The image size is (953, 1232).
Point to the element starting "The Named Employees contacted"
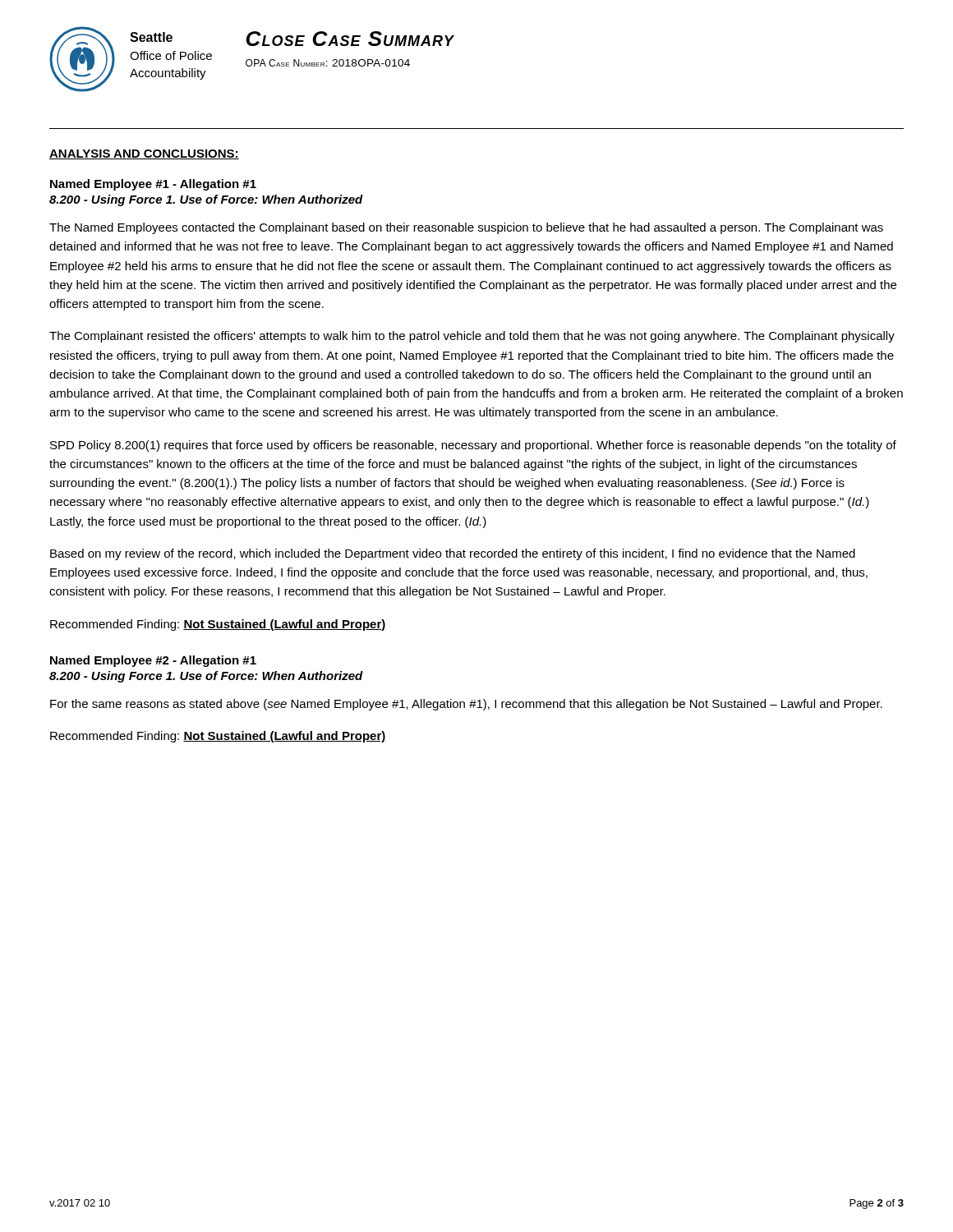coord(473,265)
